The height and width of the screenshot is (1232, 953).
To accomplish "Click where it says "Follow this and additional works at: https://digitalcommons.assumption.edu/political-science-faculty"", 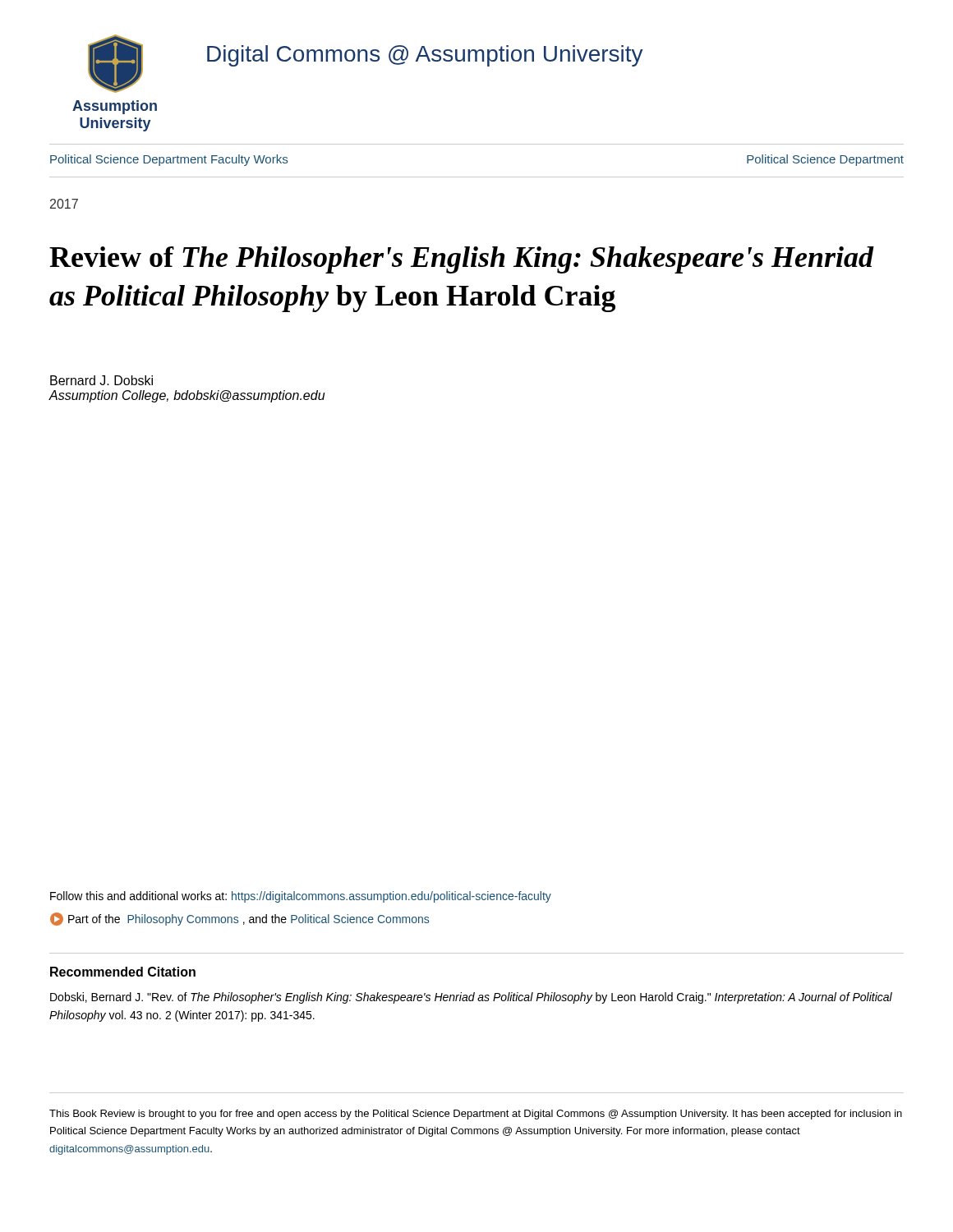I will coord(300,896).
